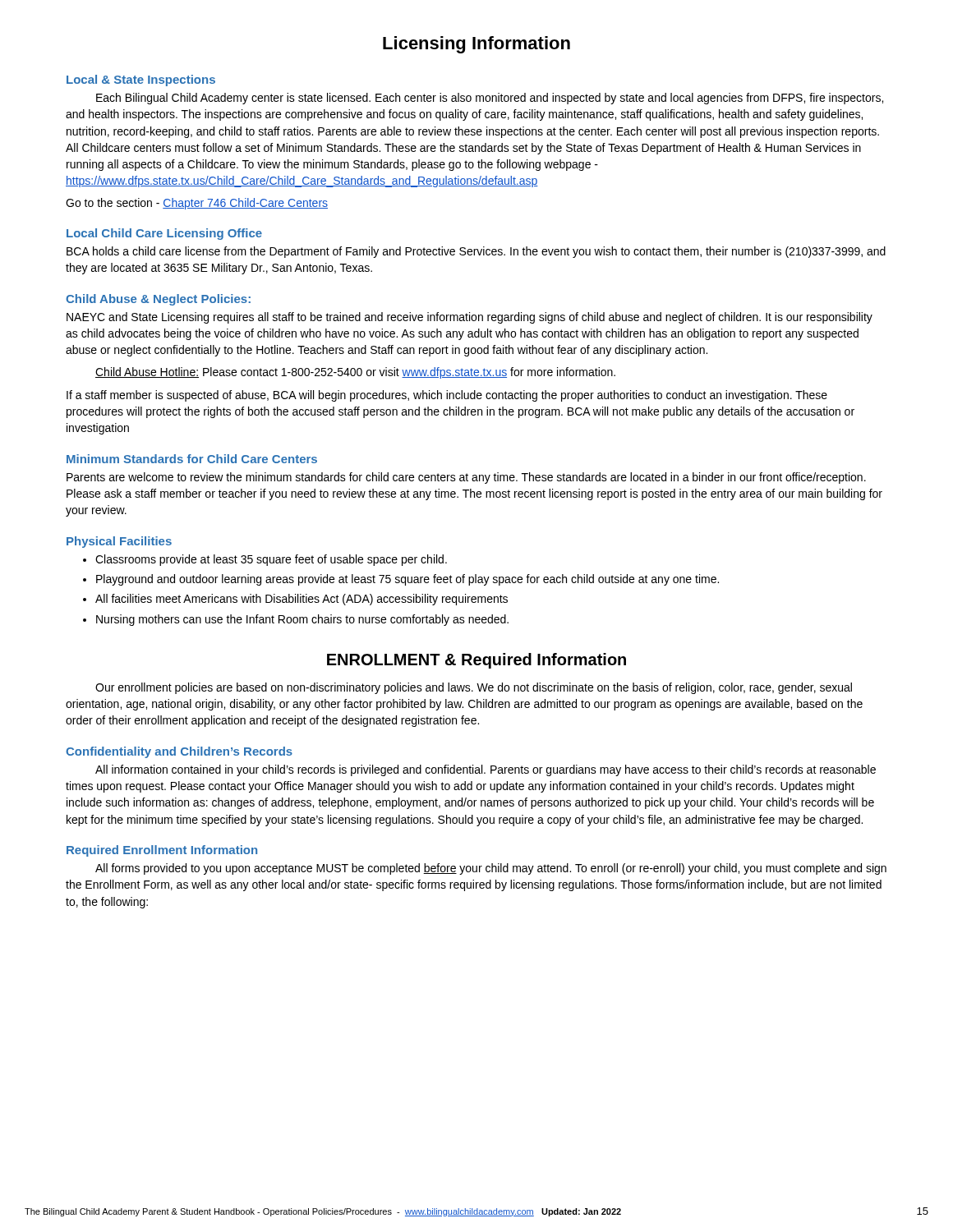Find the block starting "Our enrollment policies are based"
The width and height of the screenshot is (953, 1232).
(476, 704)
